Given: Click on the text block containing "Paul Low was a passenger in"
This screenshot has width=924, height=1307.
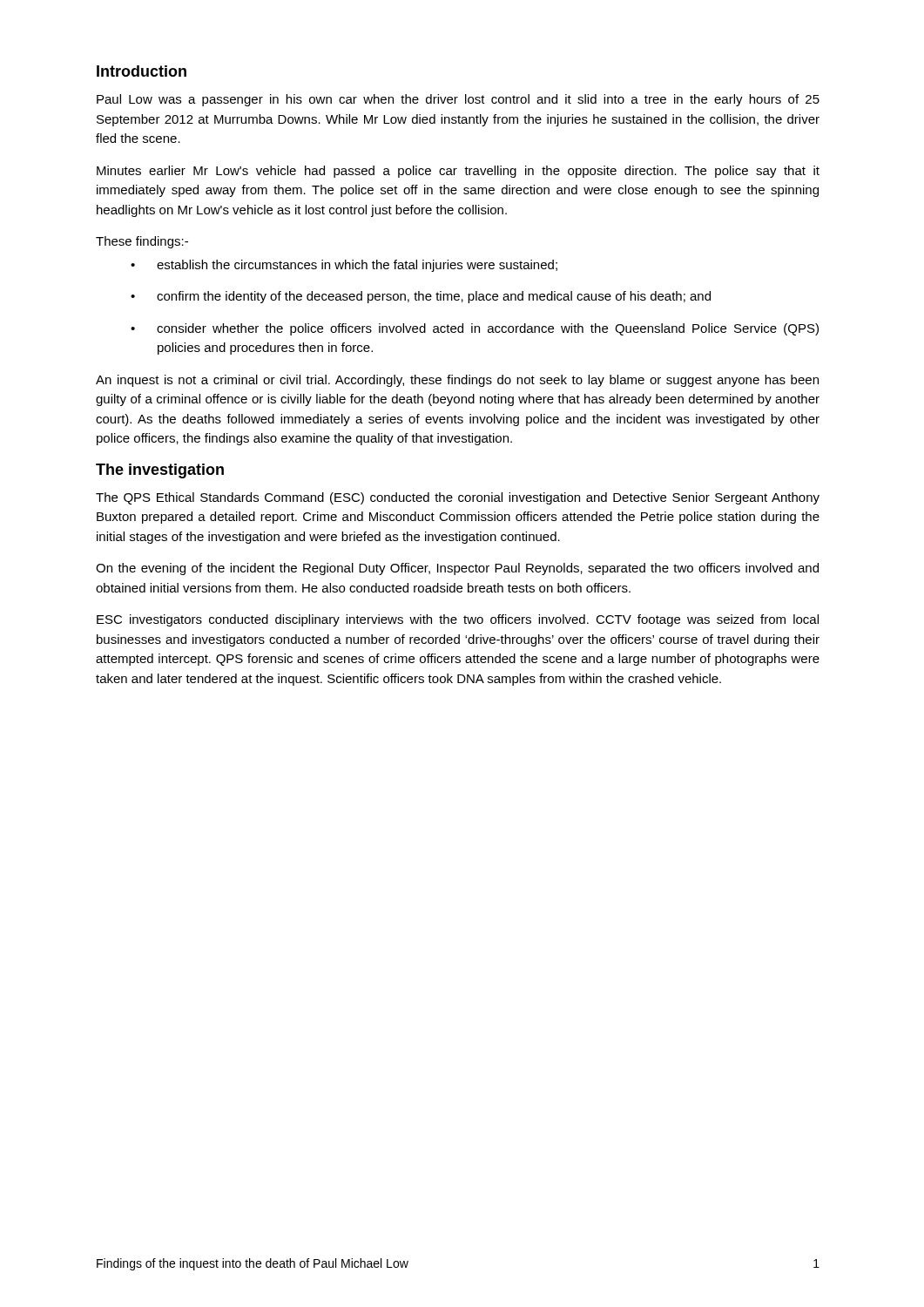Looking at the screenshot, I should [458, 118].
